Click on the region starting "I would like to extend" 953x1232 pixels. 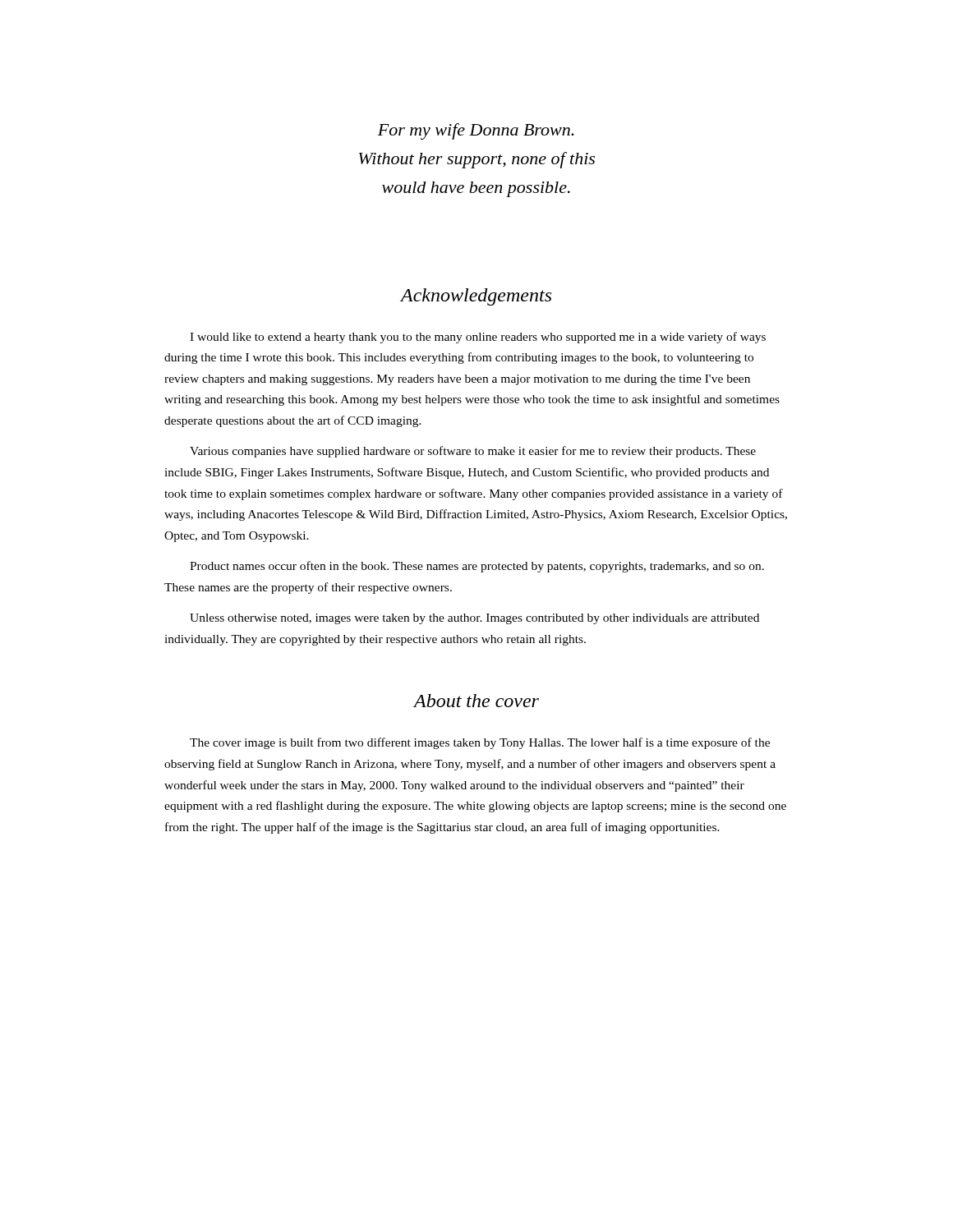(x=472, y=378)
